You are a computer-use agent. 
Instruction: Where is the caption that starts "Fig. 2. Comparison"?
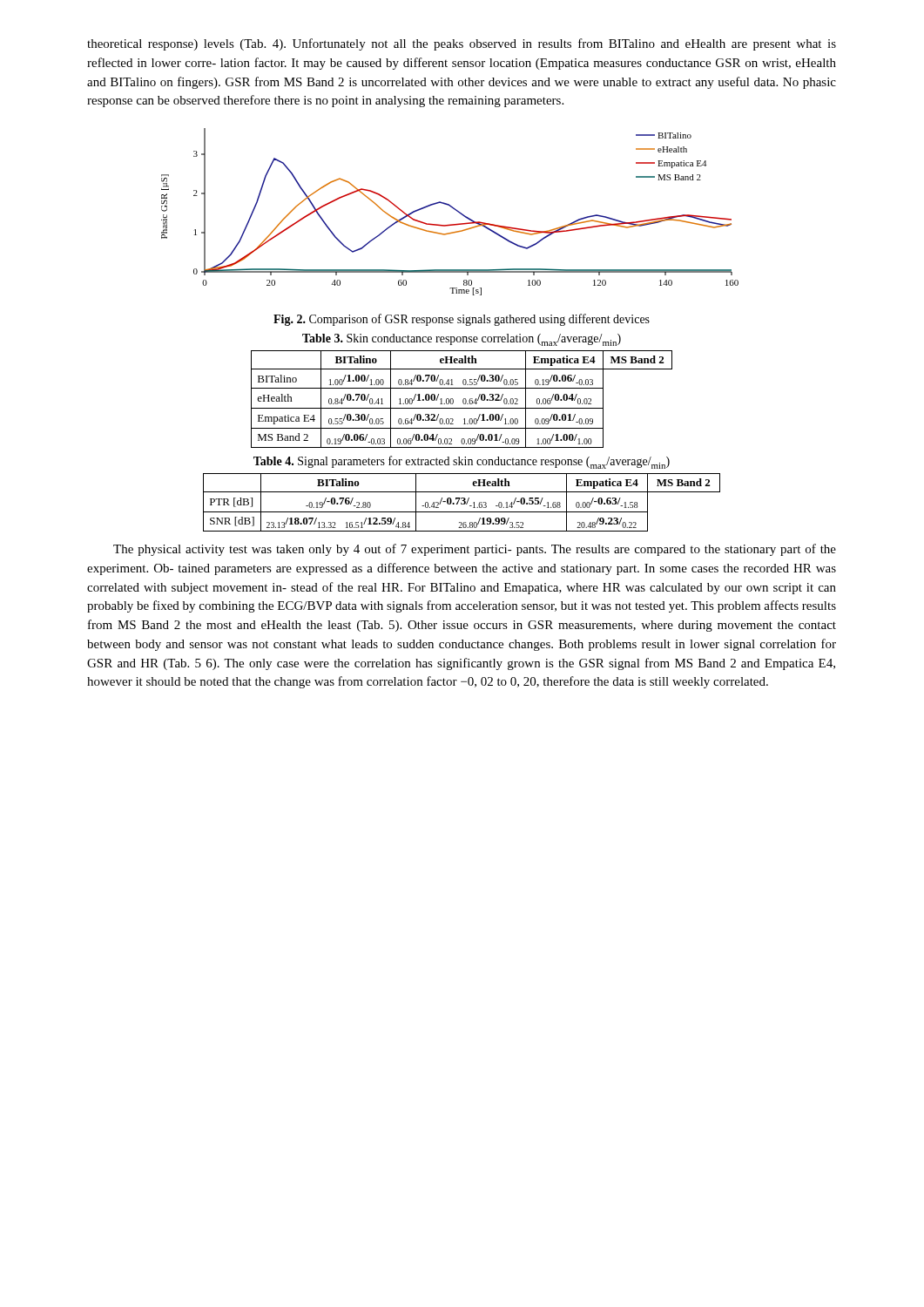(462, 319)
